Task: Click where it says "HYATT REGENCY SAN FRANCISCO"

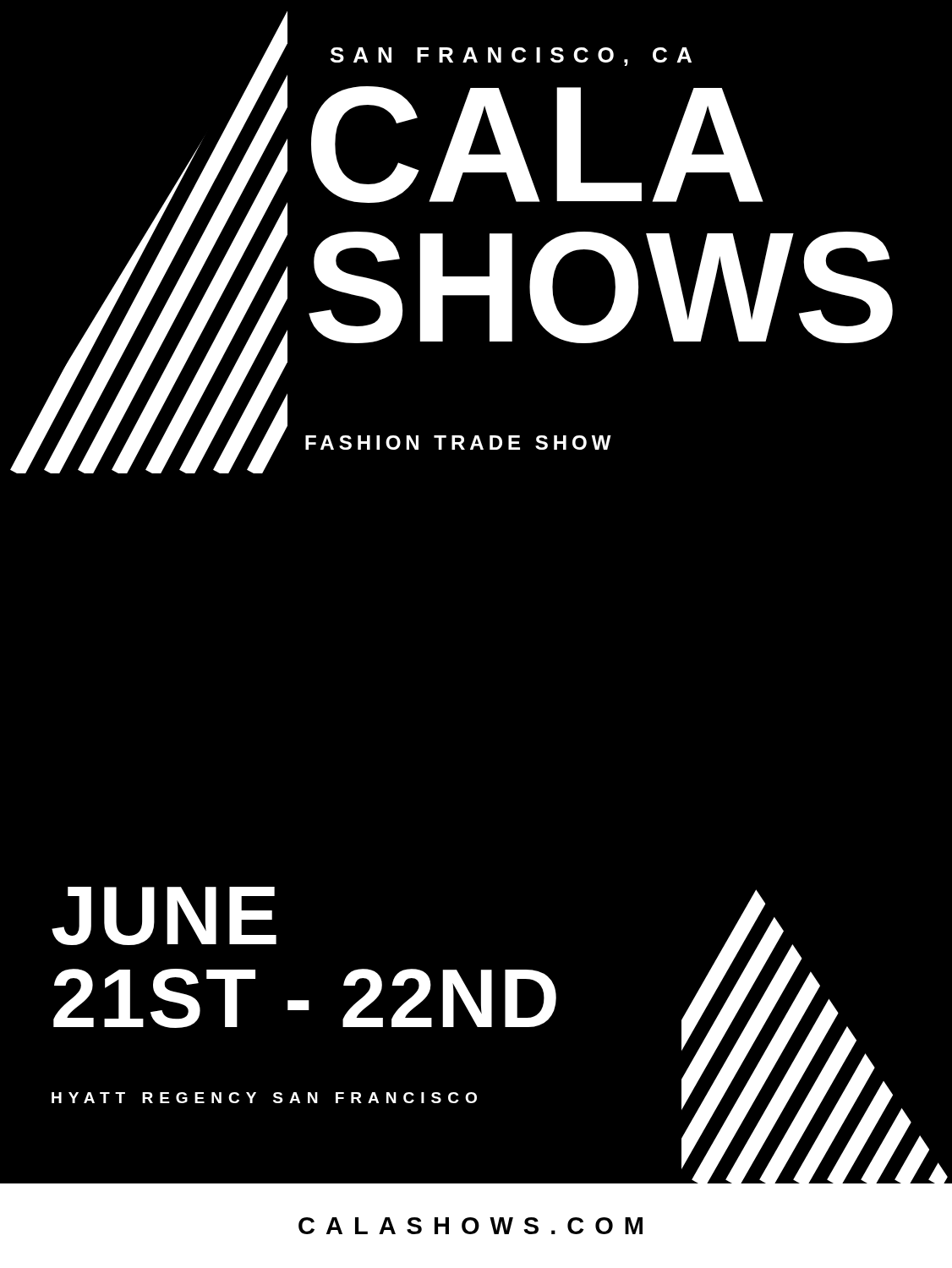Action: point(267,1098)
